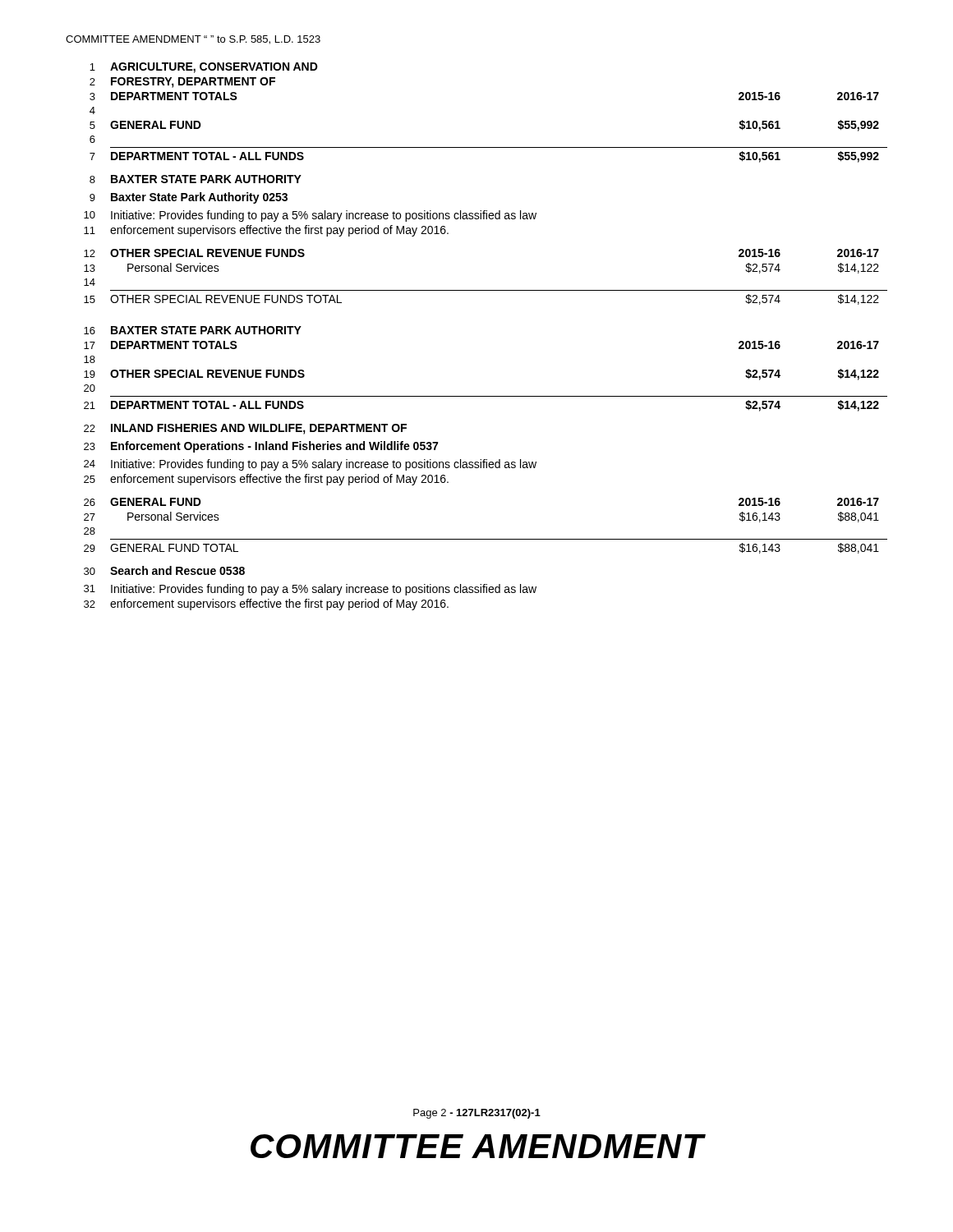Screen dimensions: 1232x953
Task: Find the passage starting "22 INLAND FISHERIES AND"
Action: click(245, 429)
